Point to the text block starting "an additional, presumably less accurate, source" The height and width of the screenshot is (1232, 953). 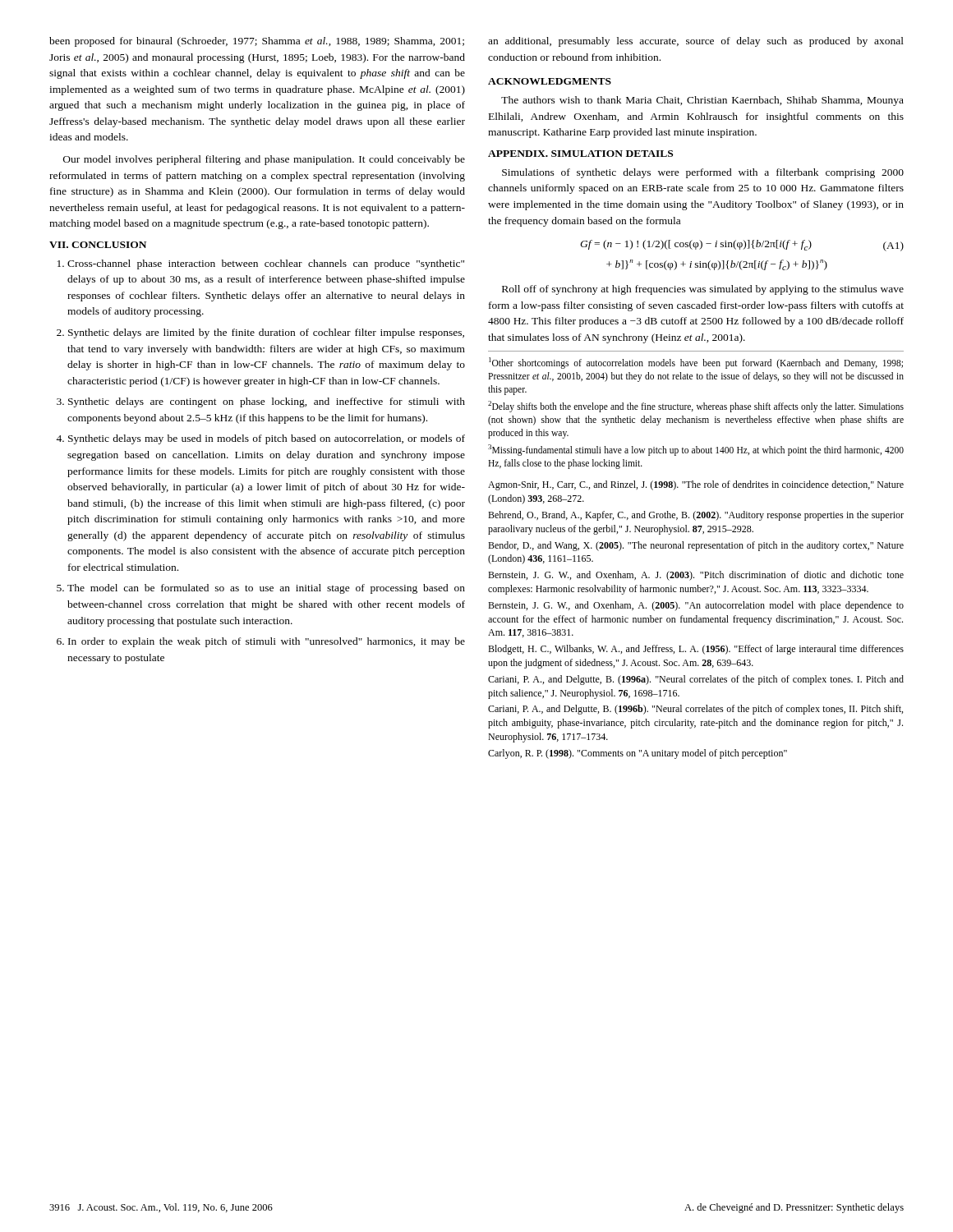(696, 49)
